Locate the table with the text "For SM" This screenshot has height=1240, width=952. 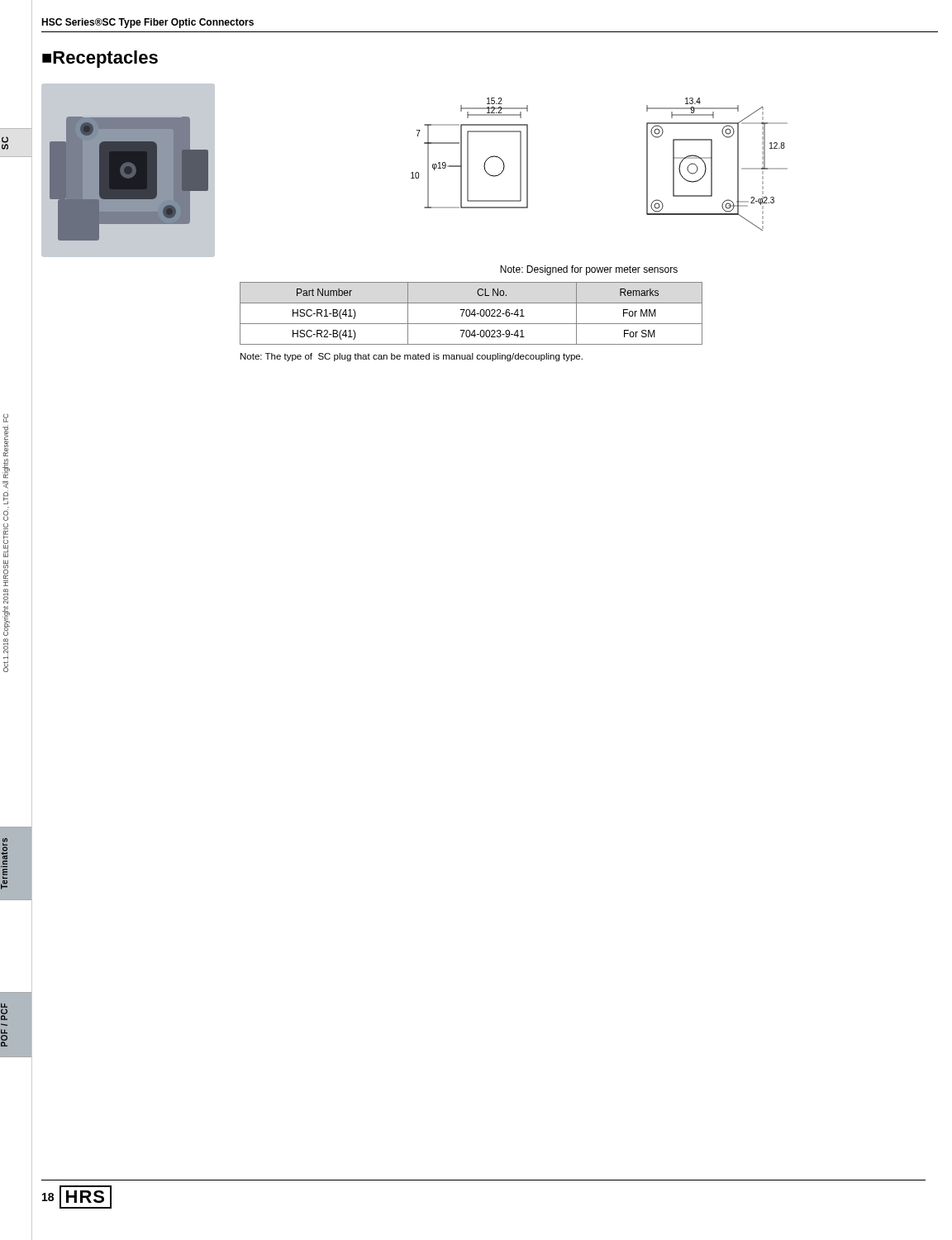pyautogui.click(x=471, y=313)
